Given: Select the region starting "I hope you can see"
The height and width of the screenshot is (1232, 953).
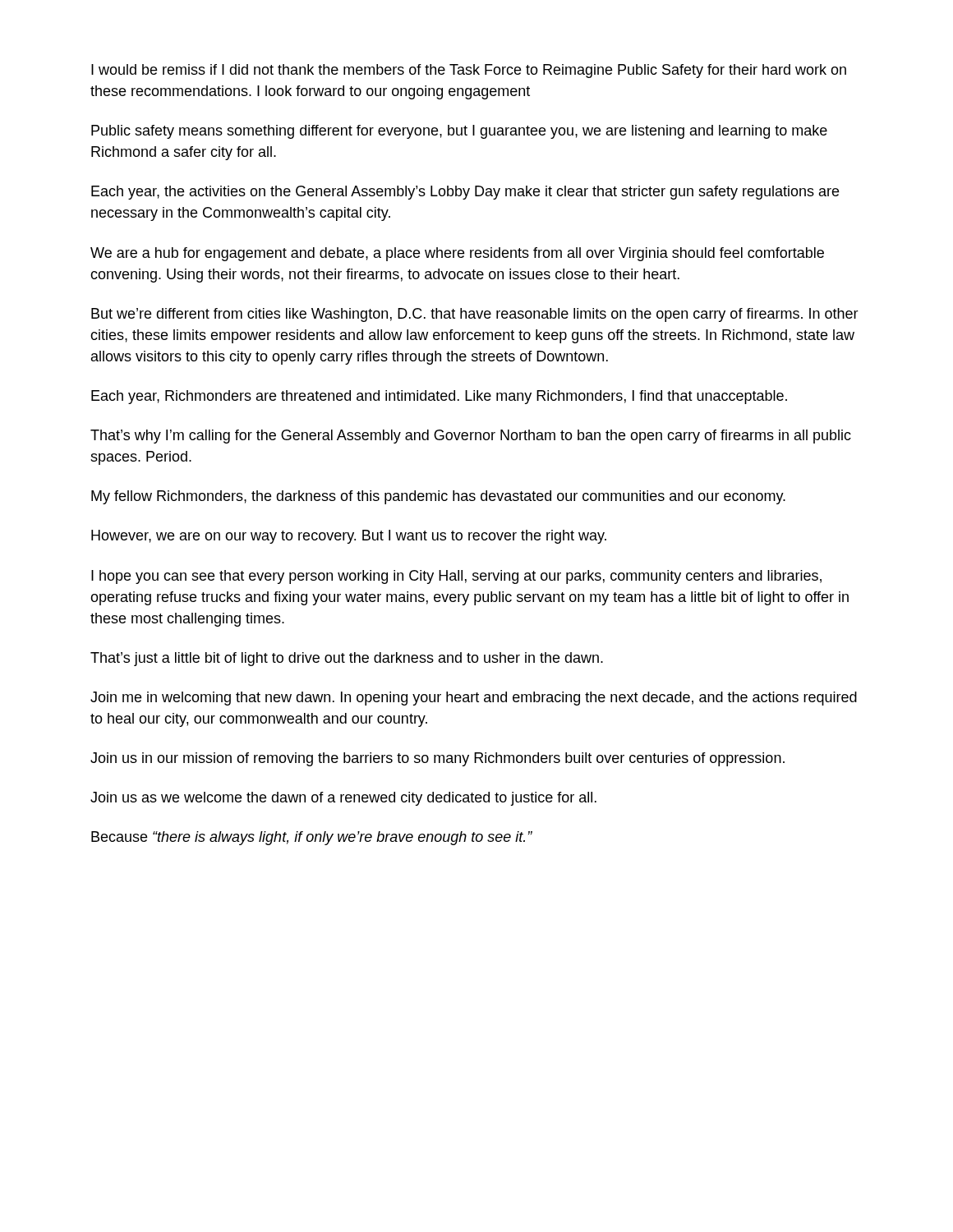Looking at the screenshot, I should (x=470, y=597).
